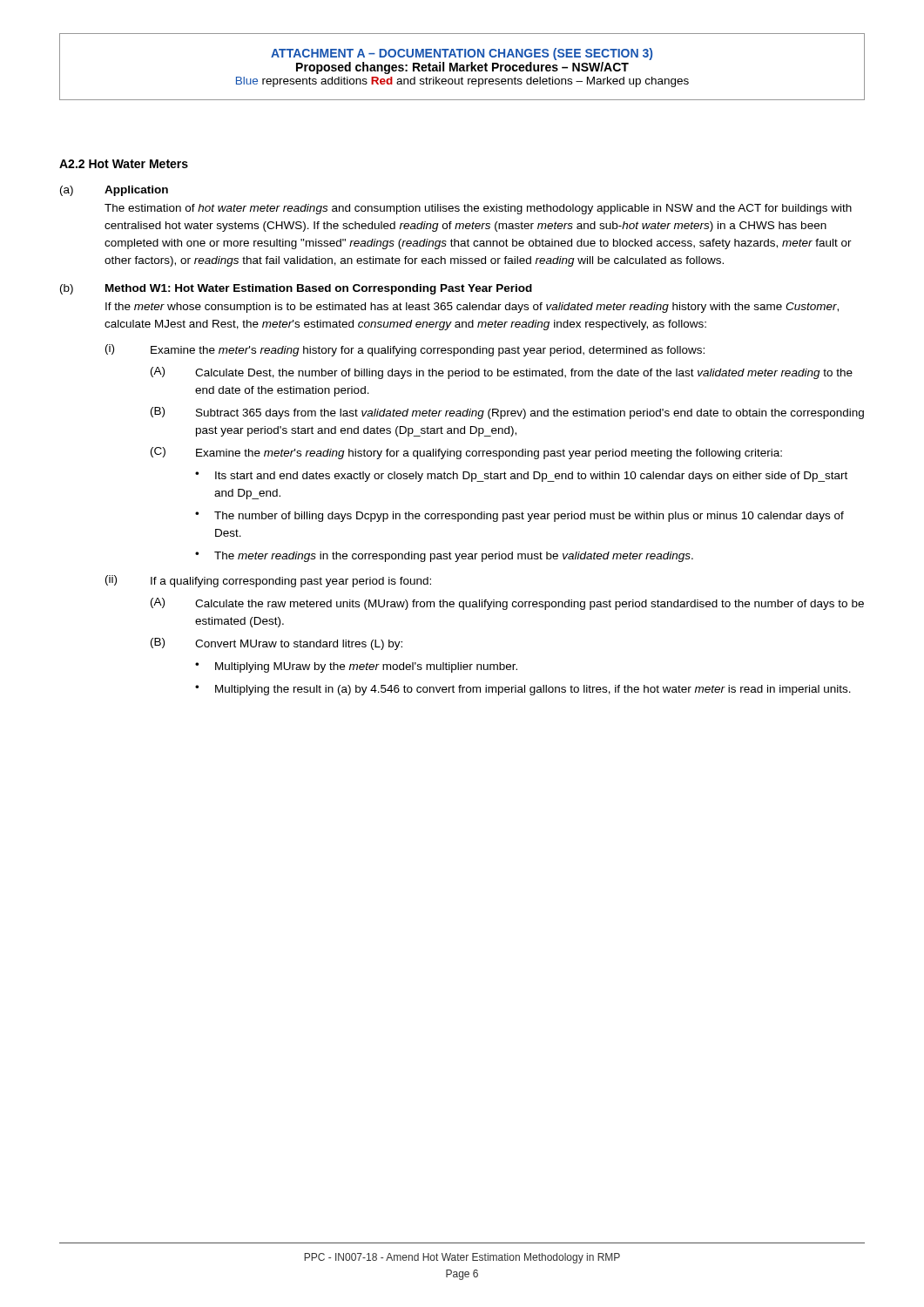Locate the section header with the text "(a) Application"
Viewport: 924px width, 1307px height.
pyautogui.click(x=114, y=191)
